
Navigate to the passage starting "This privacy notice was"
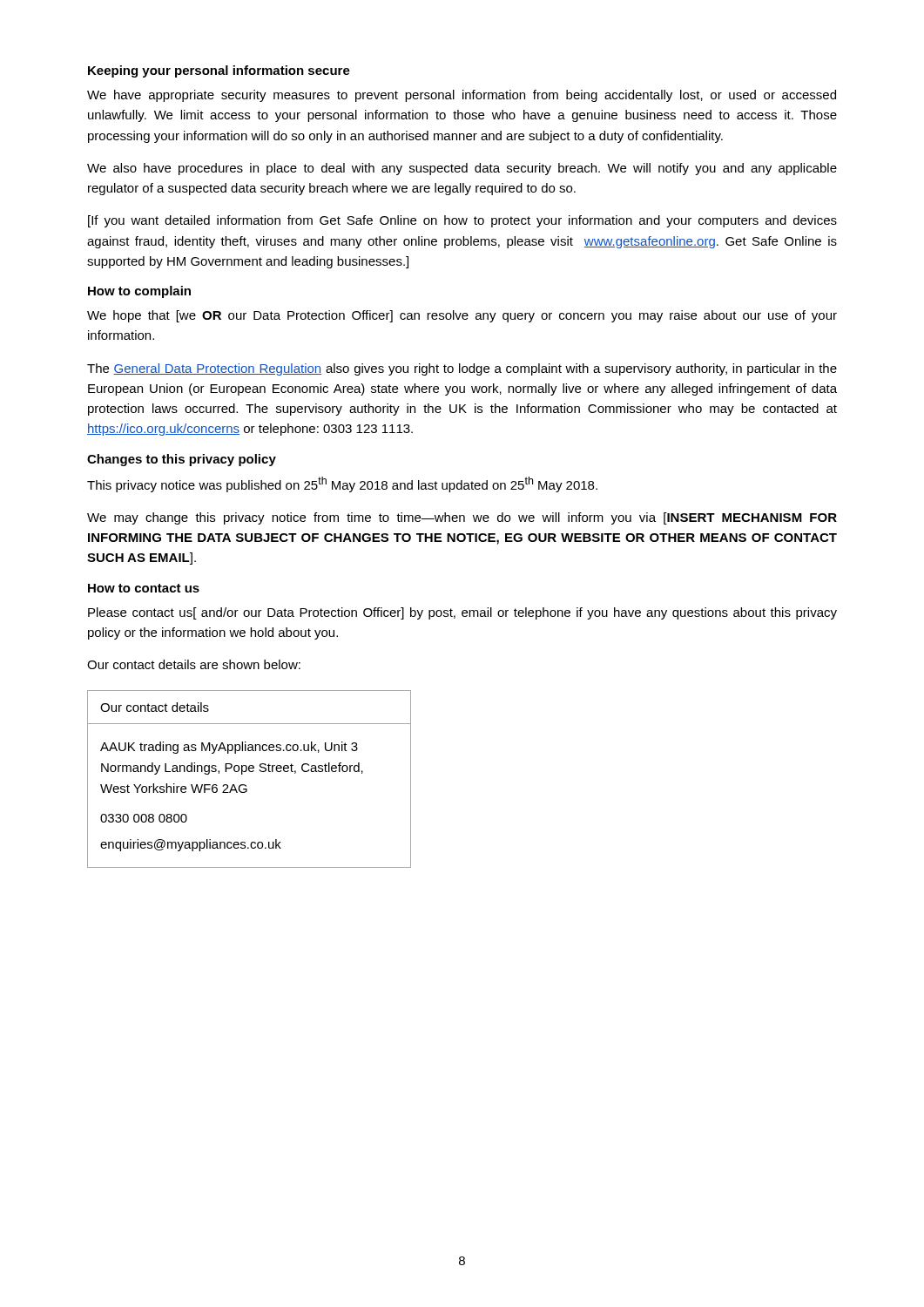pyautogui.click(x=343, y=483)
